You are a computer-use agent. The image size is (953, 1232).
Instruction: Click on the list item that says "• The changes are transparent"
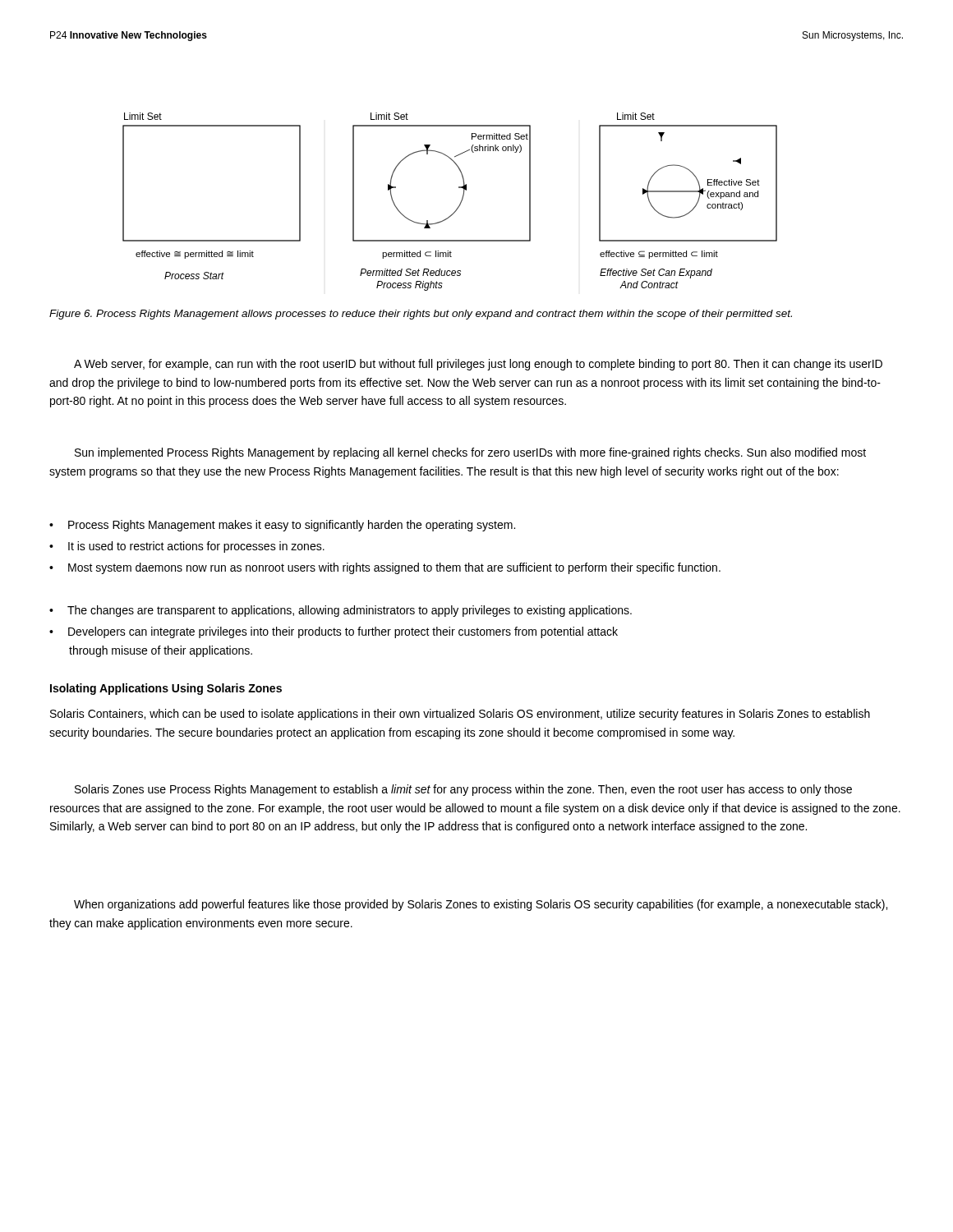coord(341,611)
